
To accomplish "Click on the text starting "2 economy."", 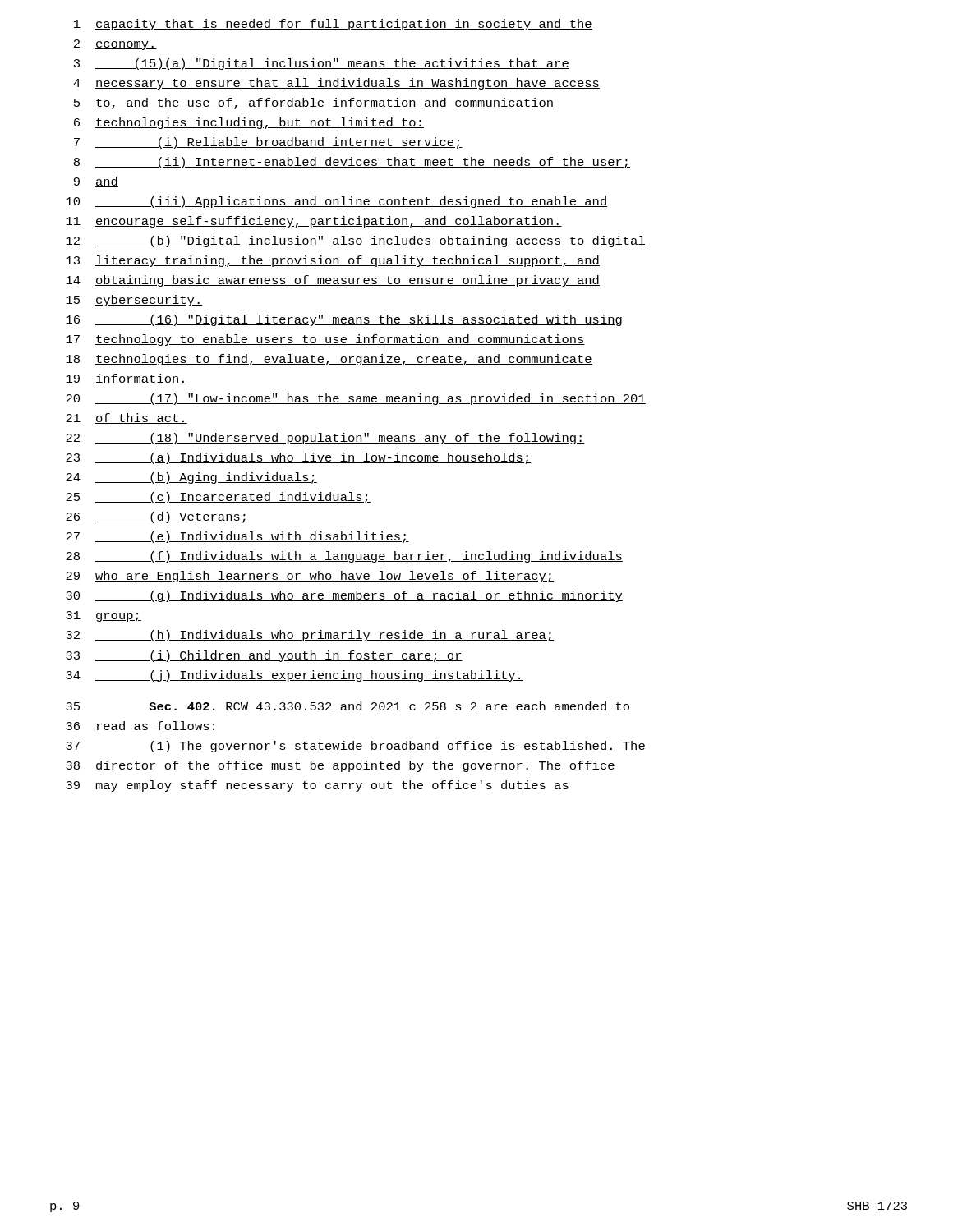I will [115, 45].
